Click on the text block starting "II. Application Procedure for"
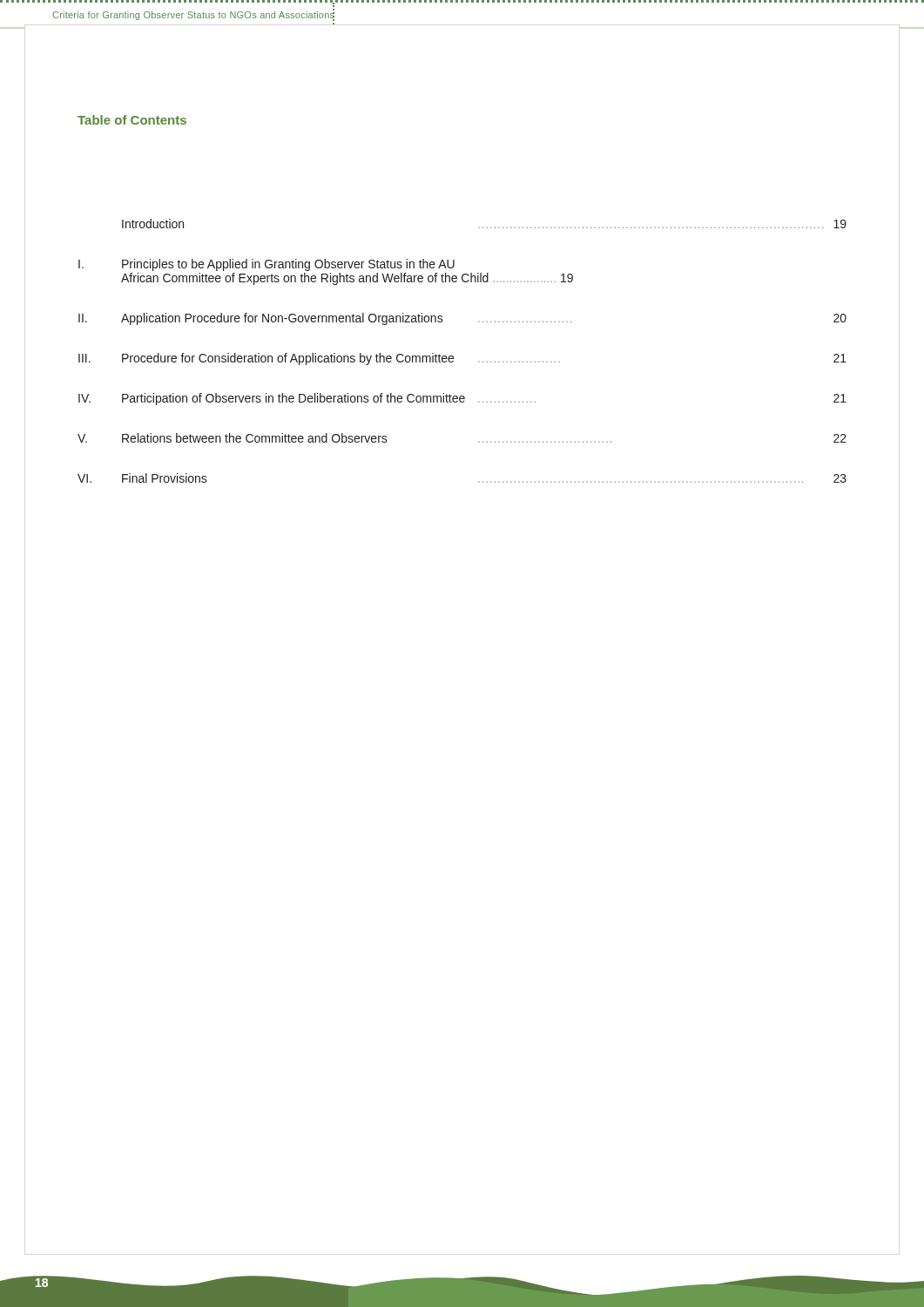Image resolution: width=924 pixels, height=1307 pixels. tap(282, 318)
